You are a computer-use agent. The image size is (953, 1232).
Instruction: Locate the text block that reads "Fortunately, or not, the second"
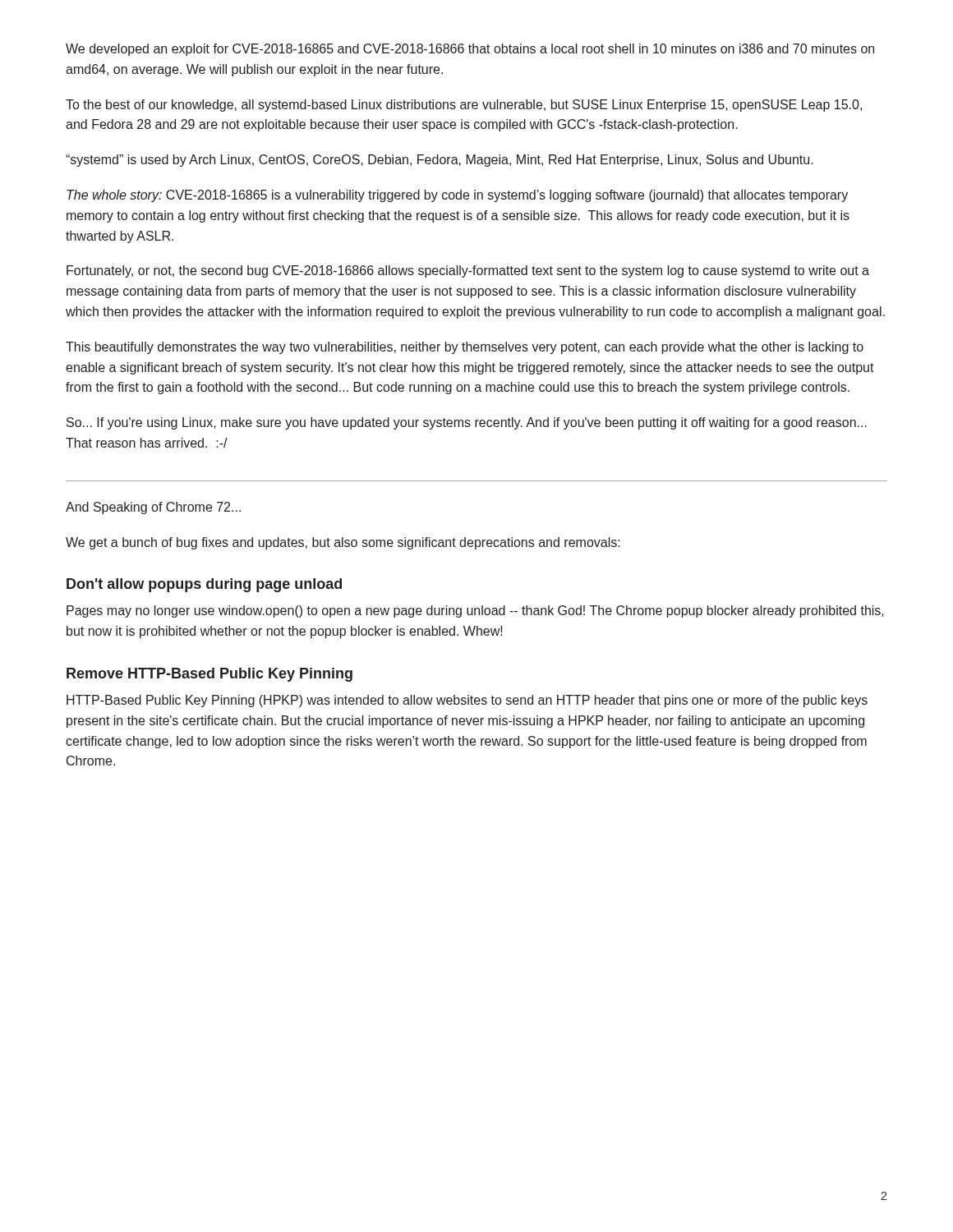point(476,291)
